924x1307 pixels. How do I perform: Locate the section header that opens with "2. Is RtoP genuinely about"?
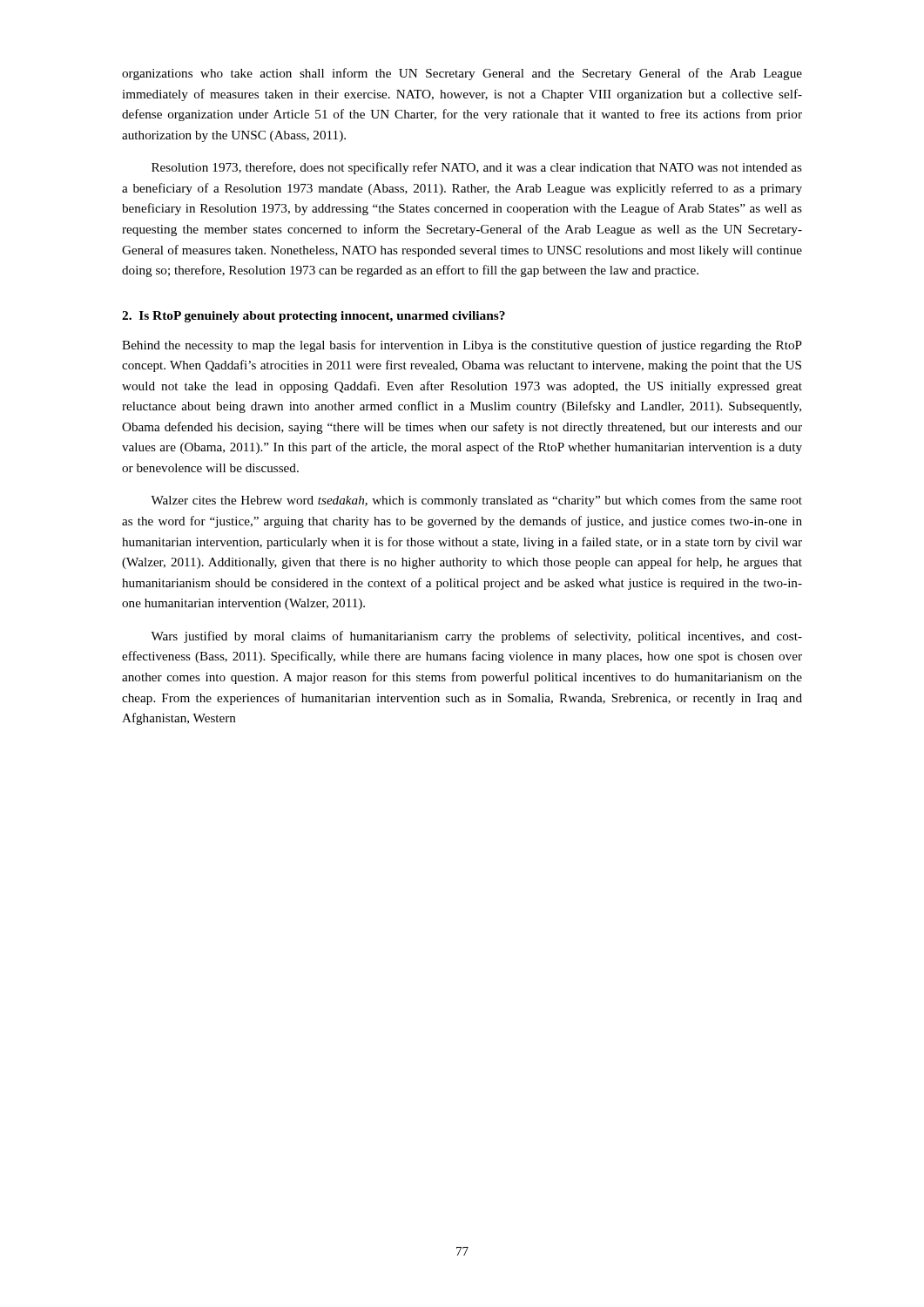[314, 315]
